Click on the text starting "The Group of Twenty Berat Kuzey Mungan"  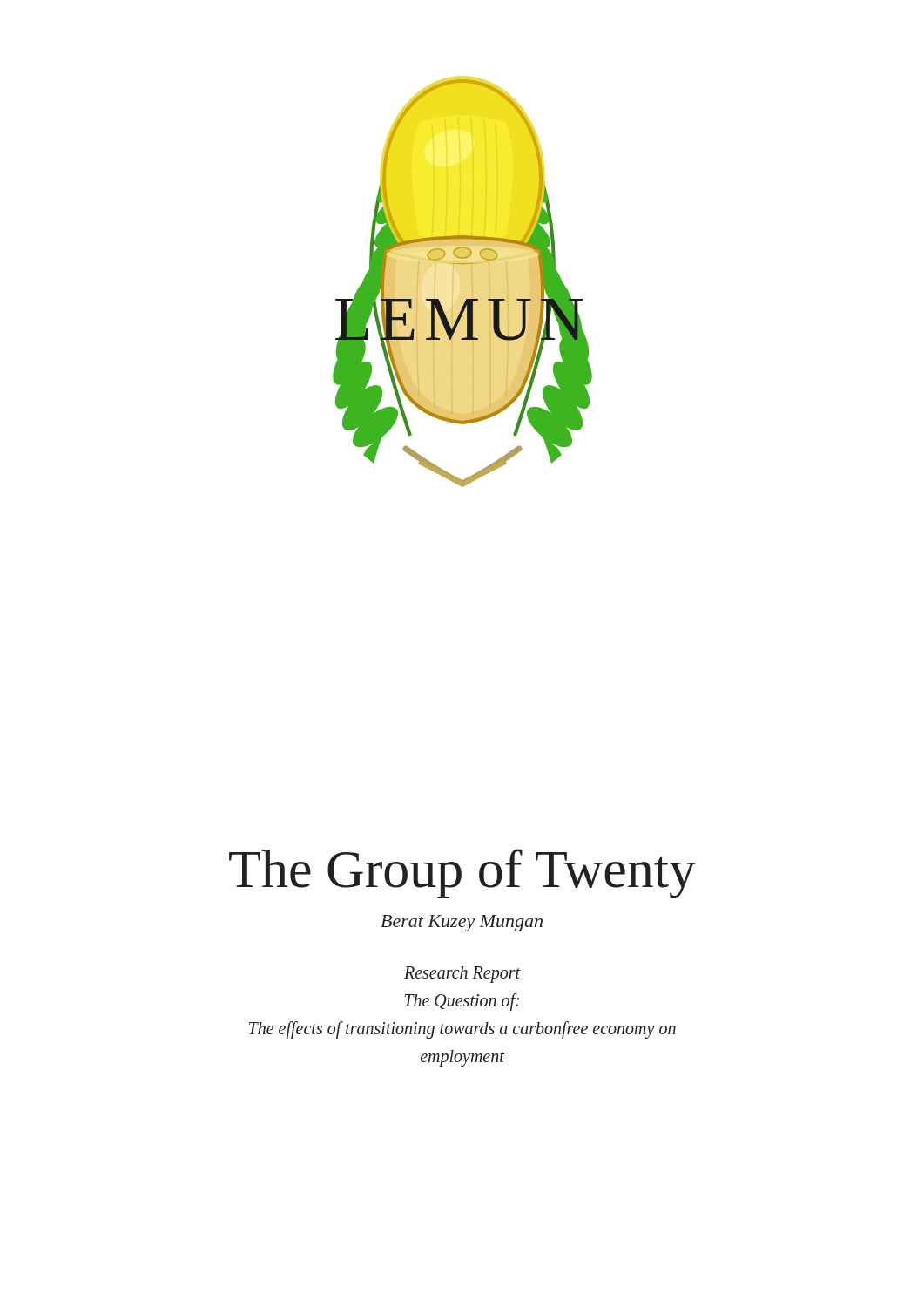(x=462, y=874)
